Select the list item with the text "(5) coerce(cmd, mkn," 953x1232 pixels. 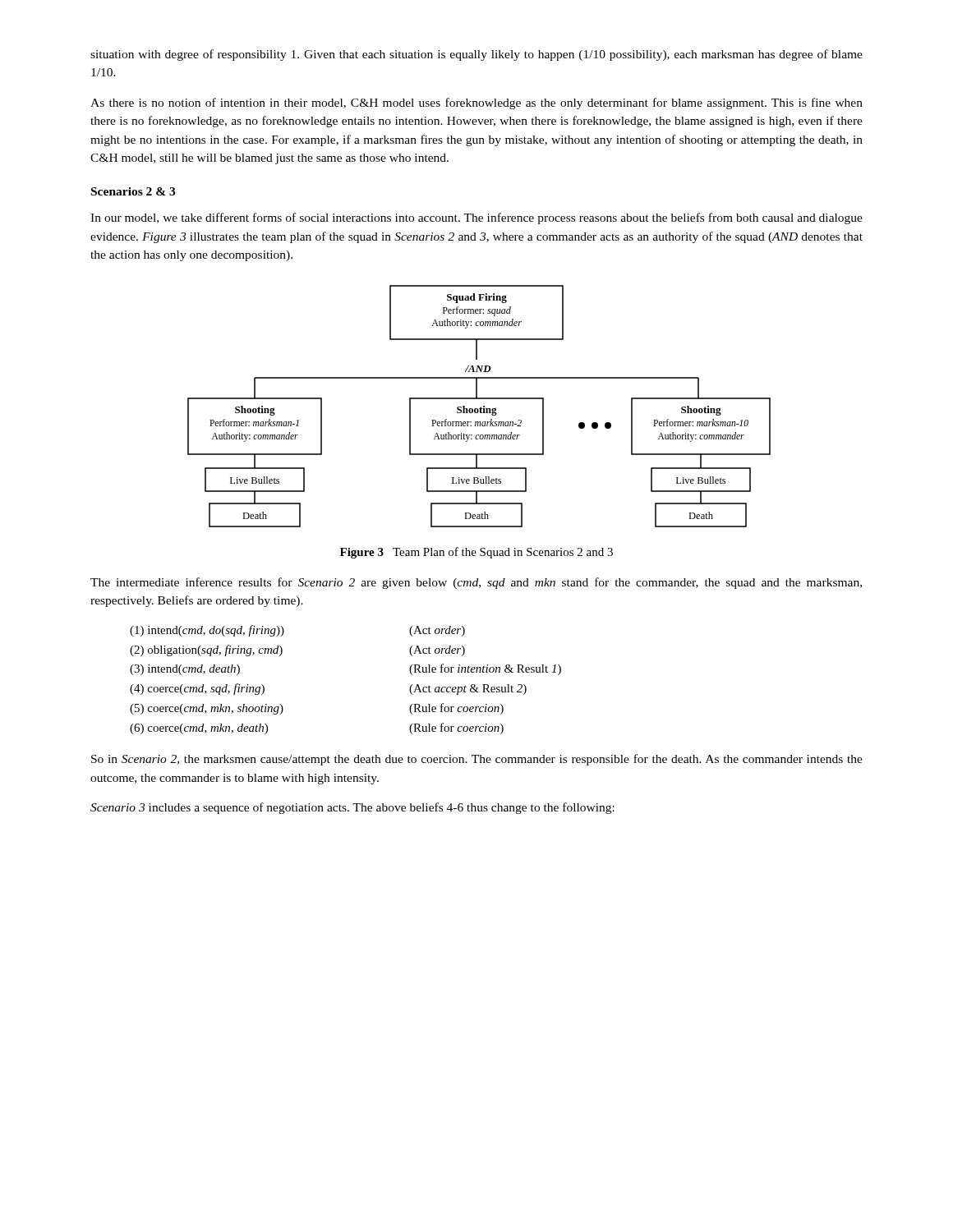pos(200,708)
